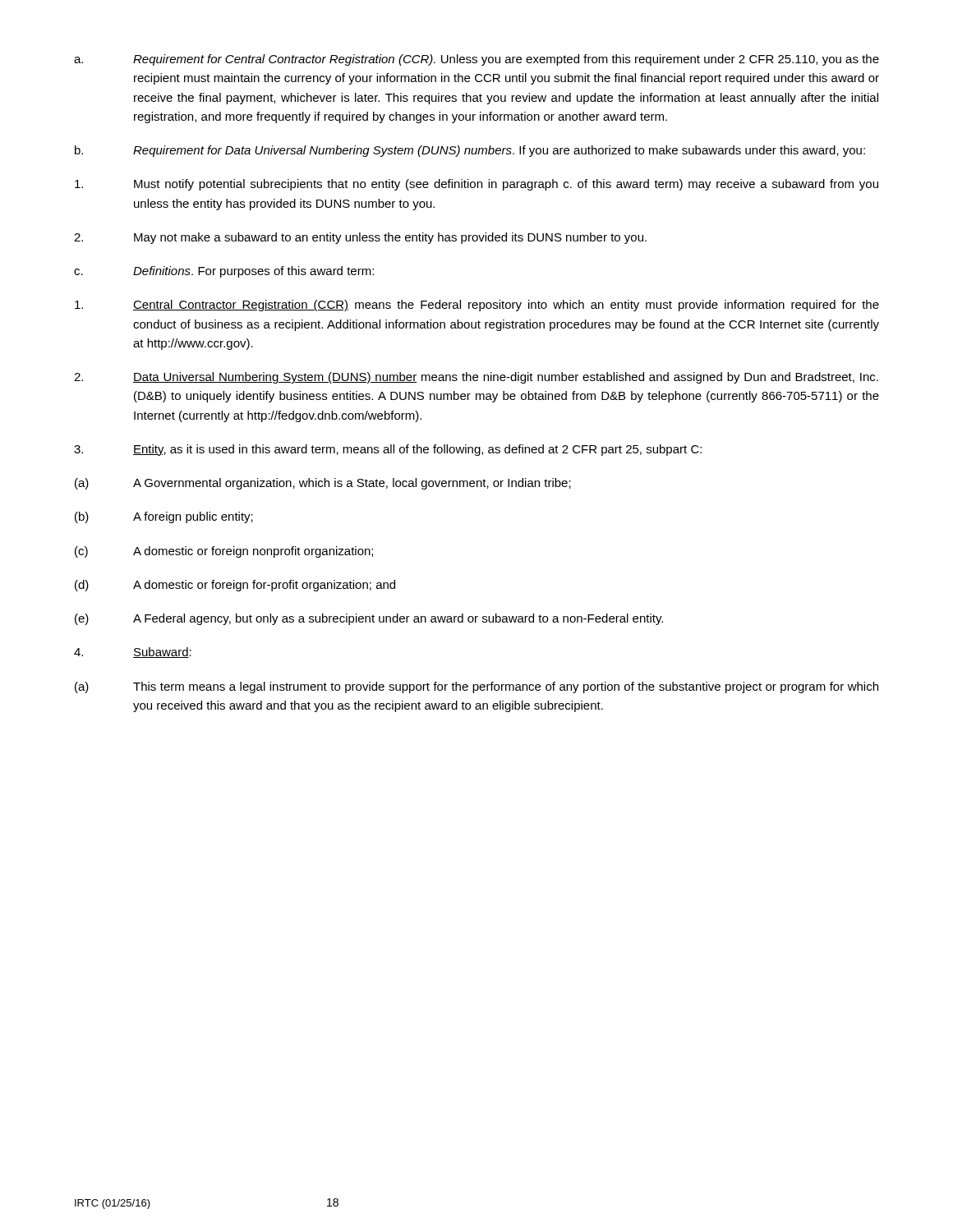Point to the passage starting "Central Contractor Registration (CCR) means the Federal repository"
This screenshot has height=1232, width=953.
(x=476, y=324)
